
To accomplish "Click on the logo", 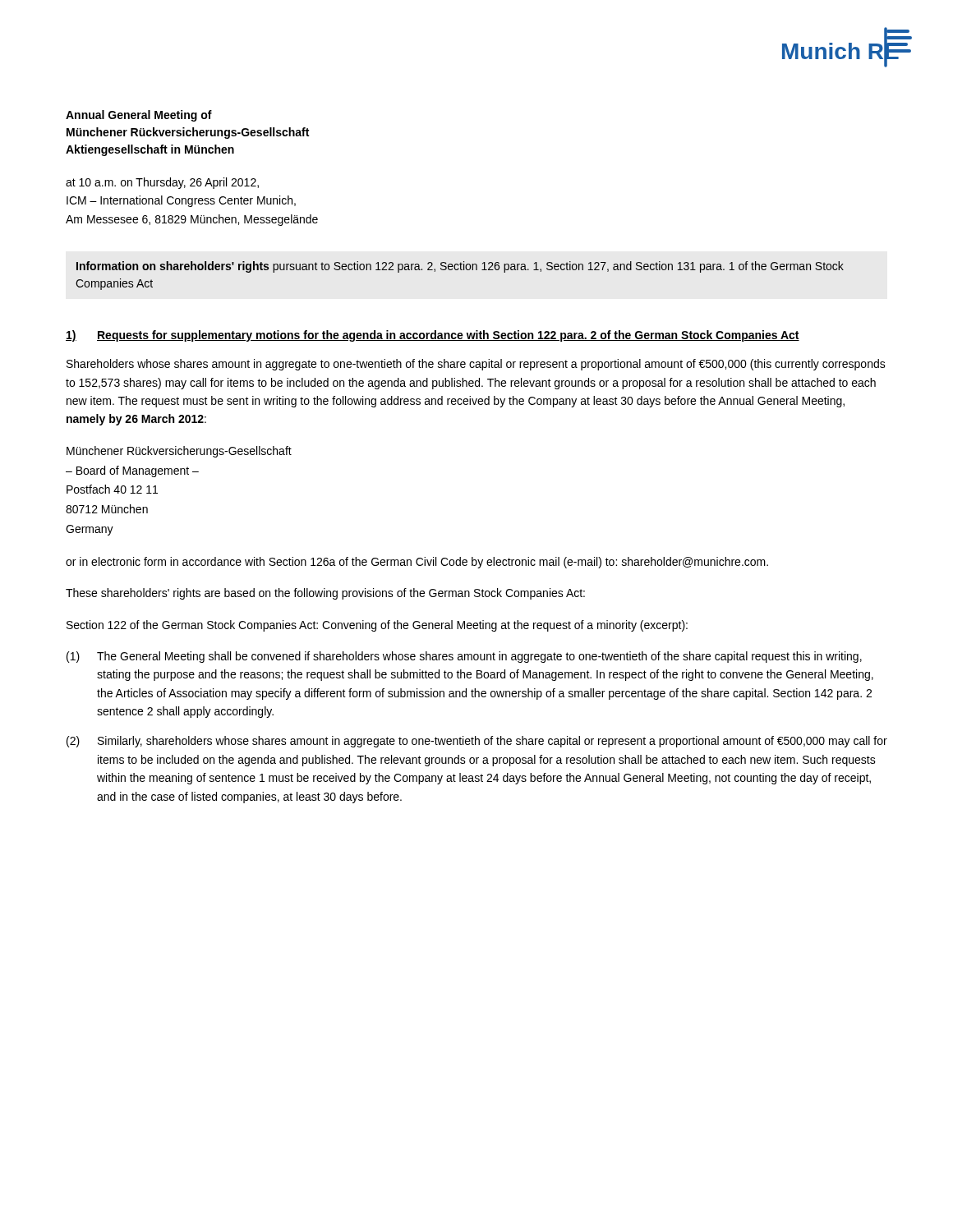I will (x=846, y=55).
